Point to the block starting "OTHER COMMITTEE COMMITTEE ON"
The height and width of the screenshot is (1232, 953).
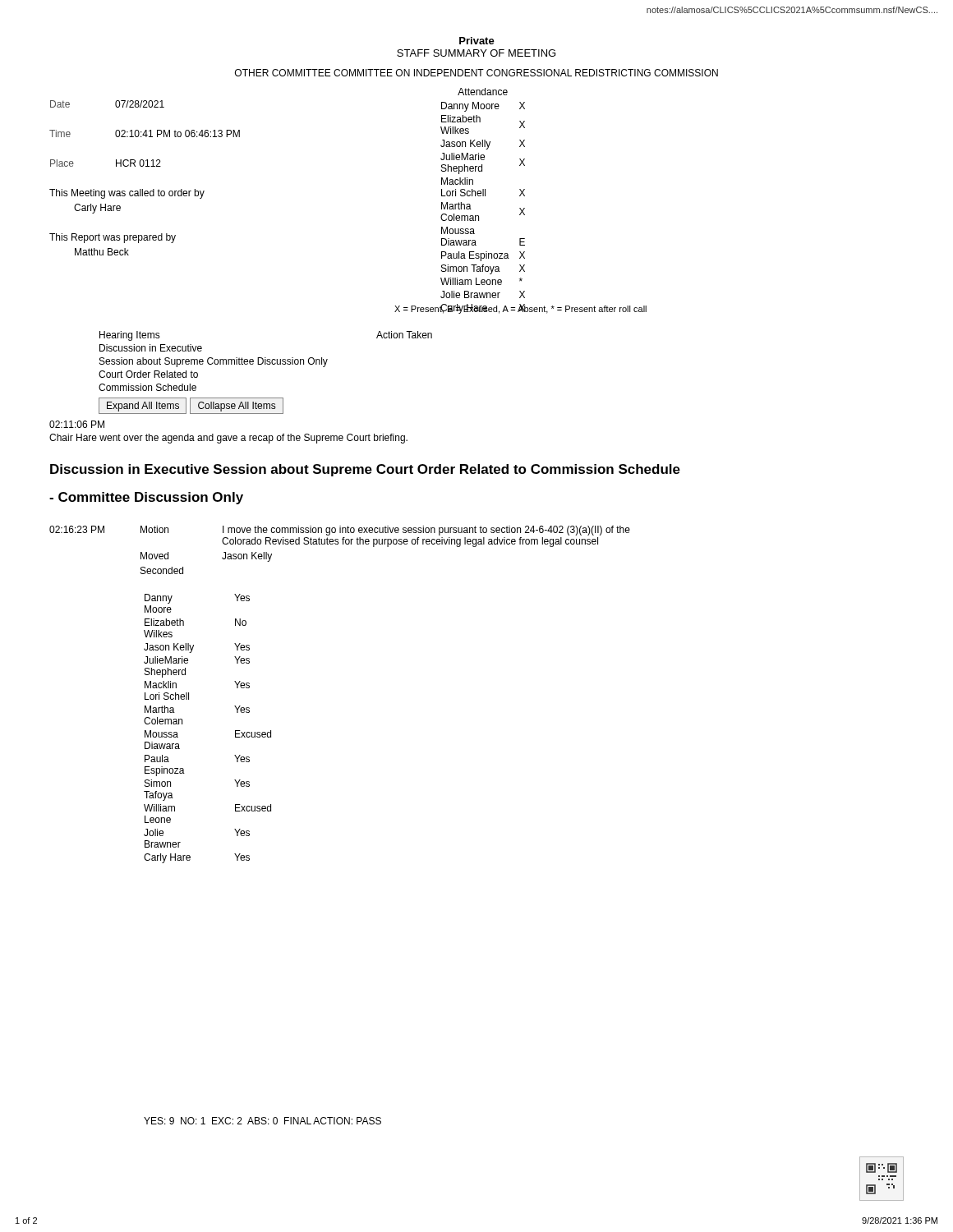click(476, 73)
